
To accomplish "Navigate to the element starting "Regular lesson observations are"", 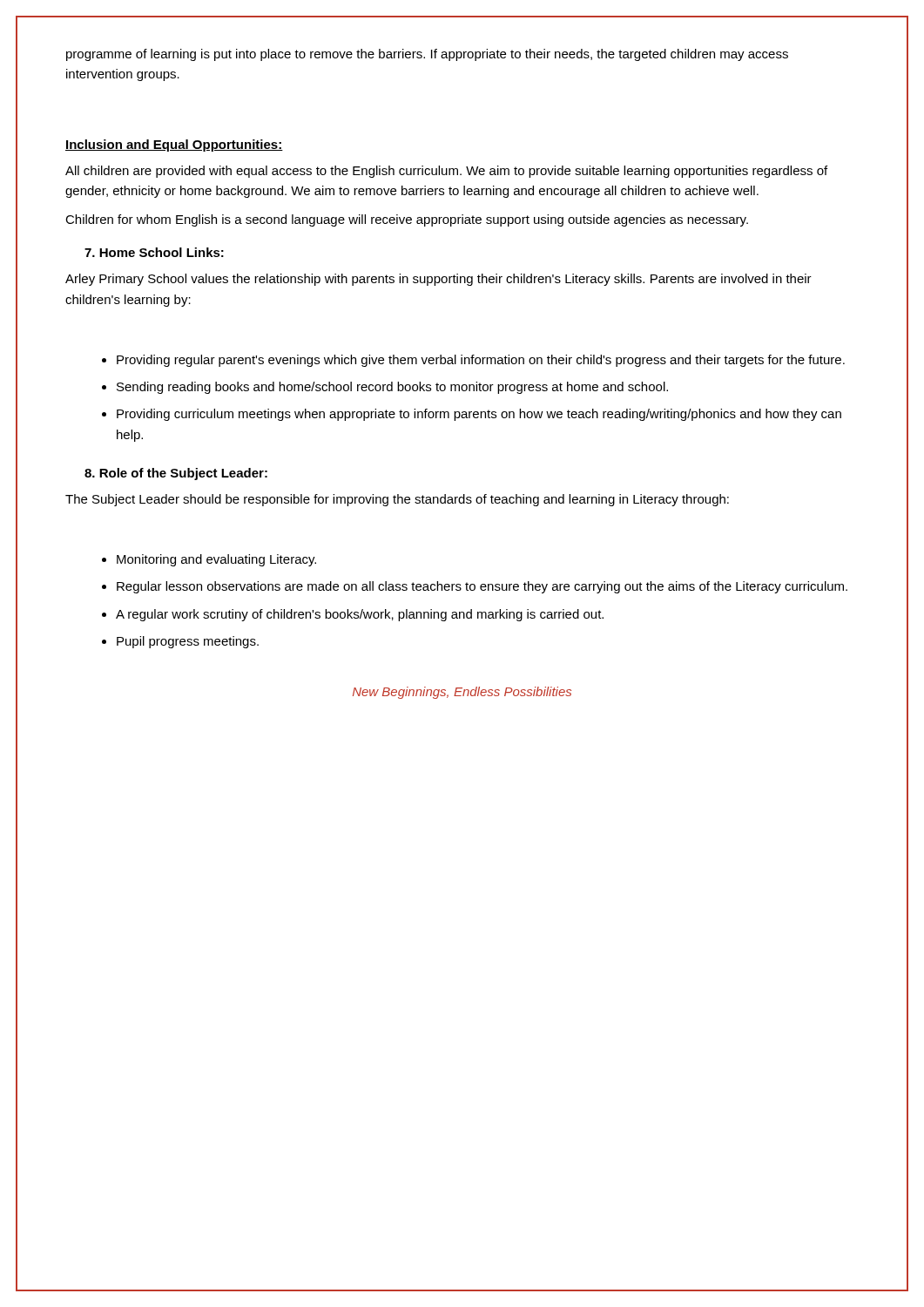I will point(482,586).
